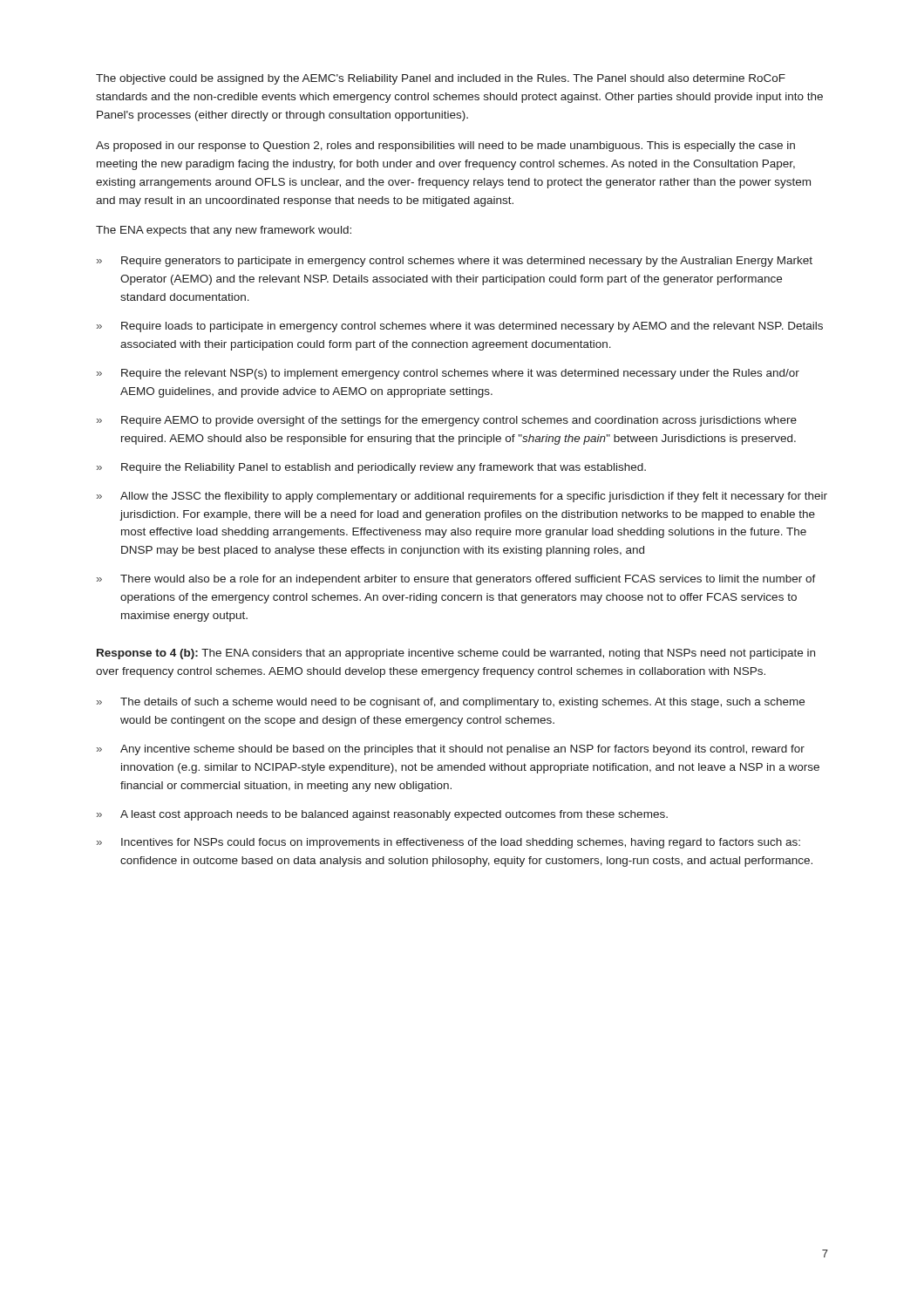Locate the list item with the text "» Require the Reliability Panel to establish"
This screenshot has height=1308, width=924.
[462, 467]
